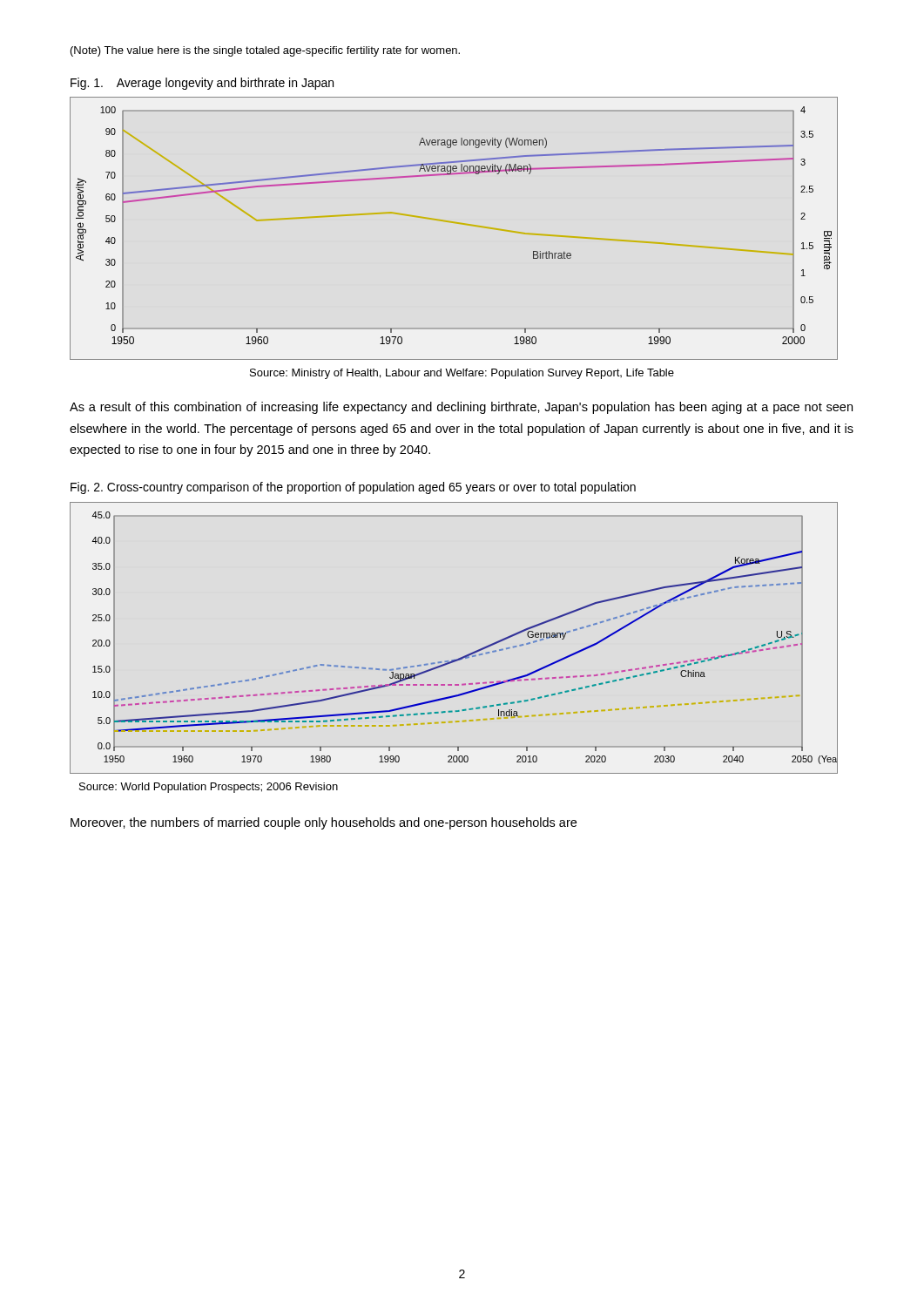Locate the element starting "Source: World Population Prospects; 2006 Revision"
Image resolution: width=924 pixels, height=1307 pixels.
208,786
